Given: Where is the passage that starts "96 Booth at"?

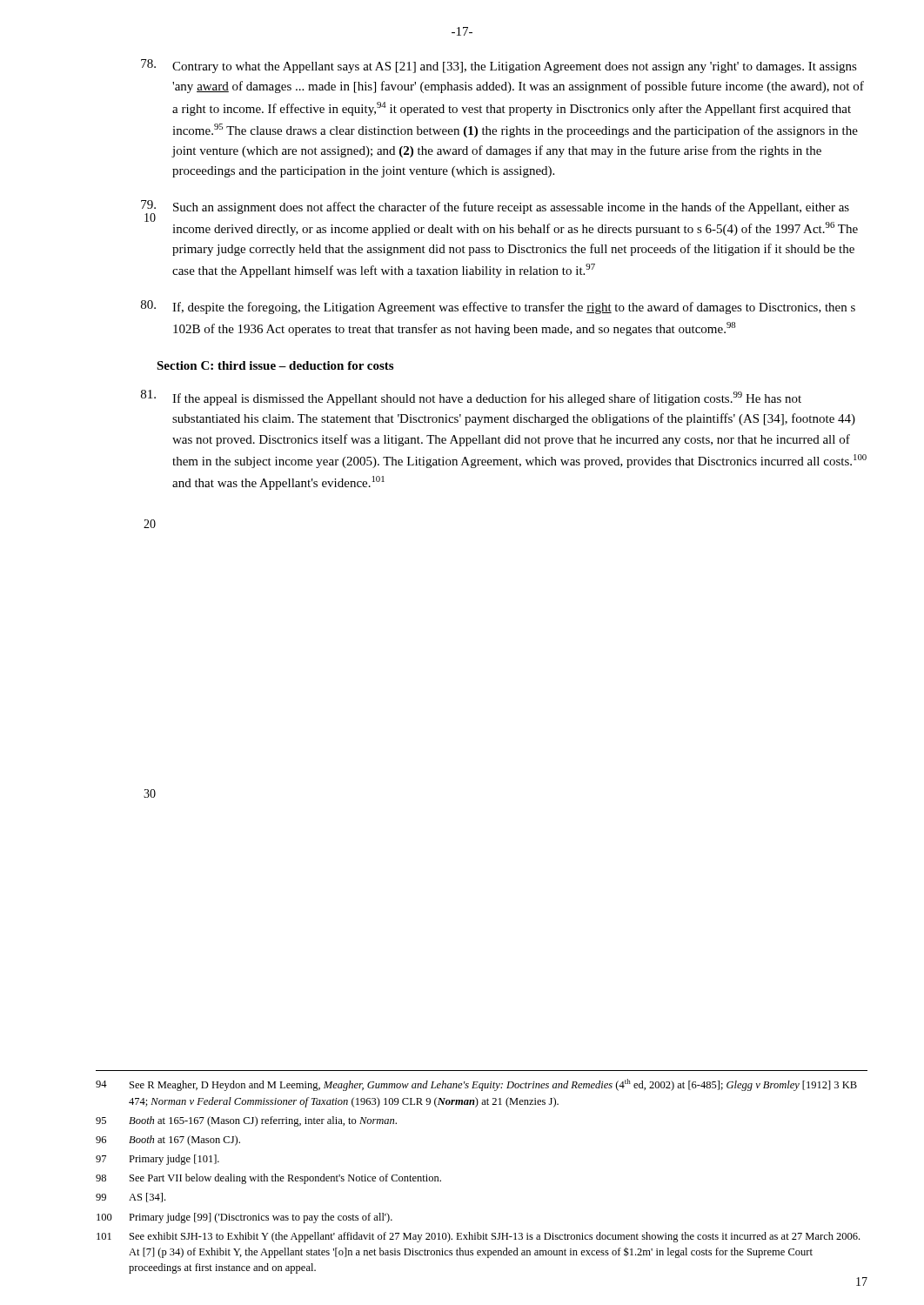Looking at the screenshot, I should (168, 1141).
